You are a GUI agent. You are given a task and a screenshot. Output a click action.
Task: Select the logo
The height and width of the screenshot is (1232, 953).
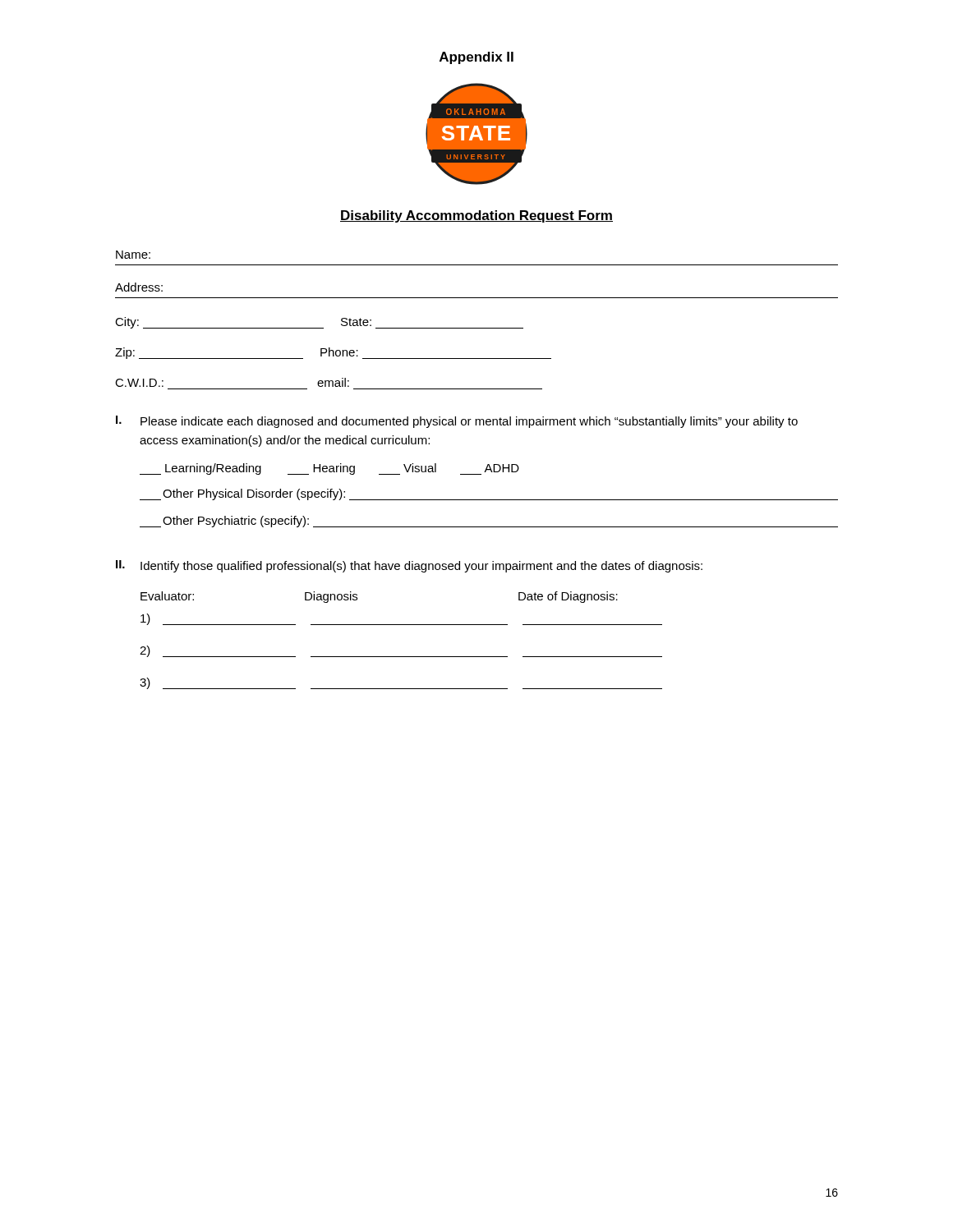476,135
